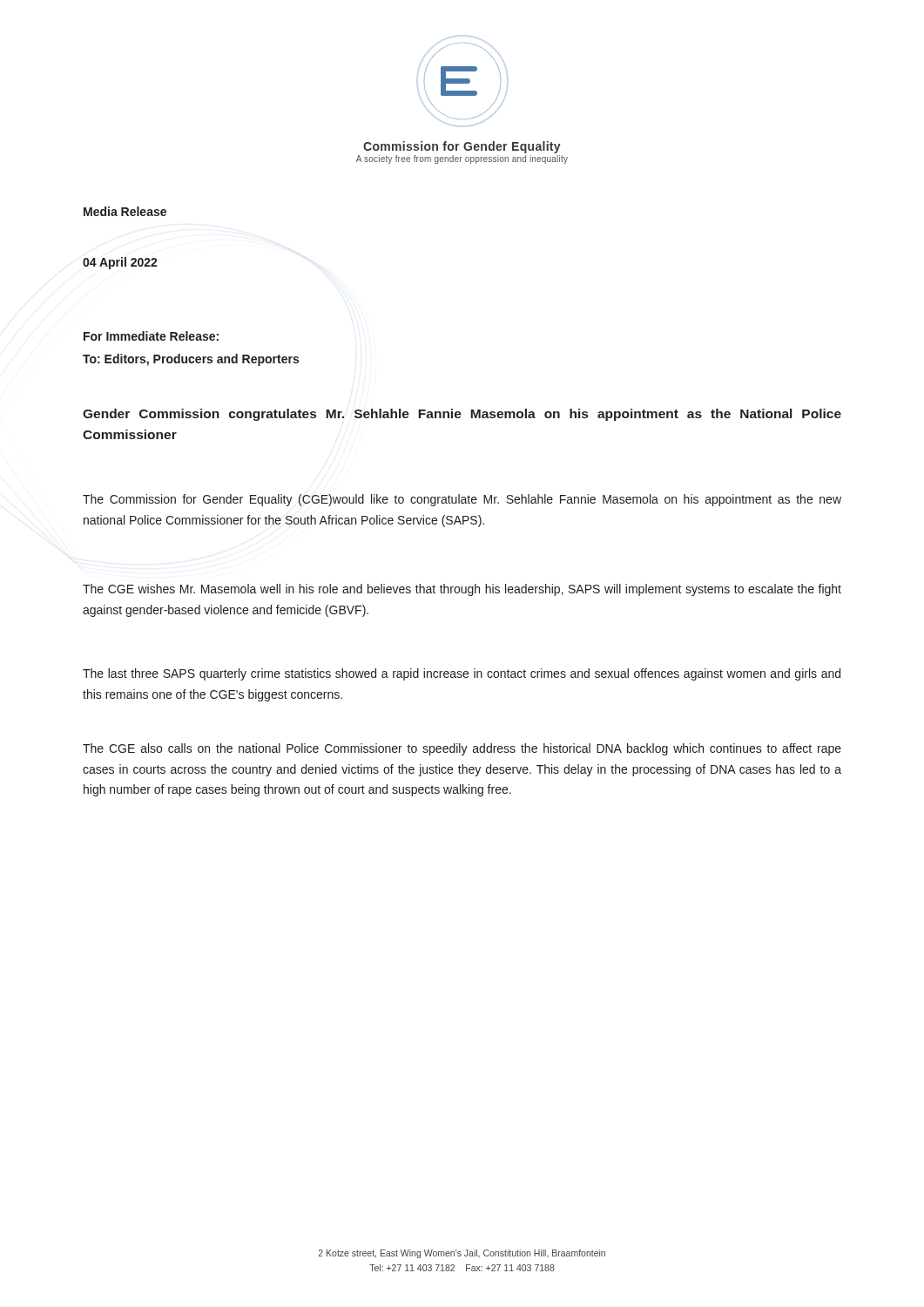Click on the title with the text "Gender Commission congratulates Mr."
924x1307 pixels.
[462, 424]
